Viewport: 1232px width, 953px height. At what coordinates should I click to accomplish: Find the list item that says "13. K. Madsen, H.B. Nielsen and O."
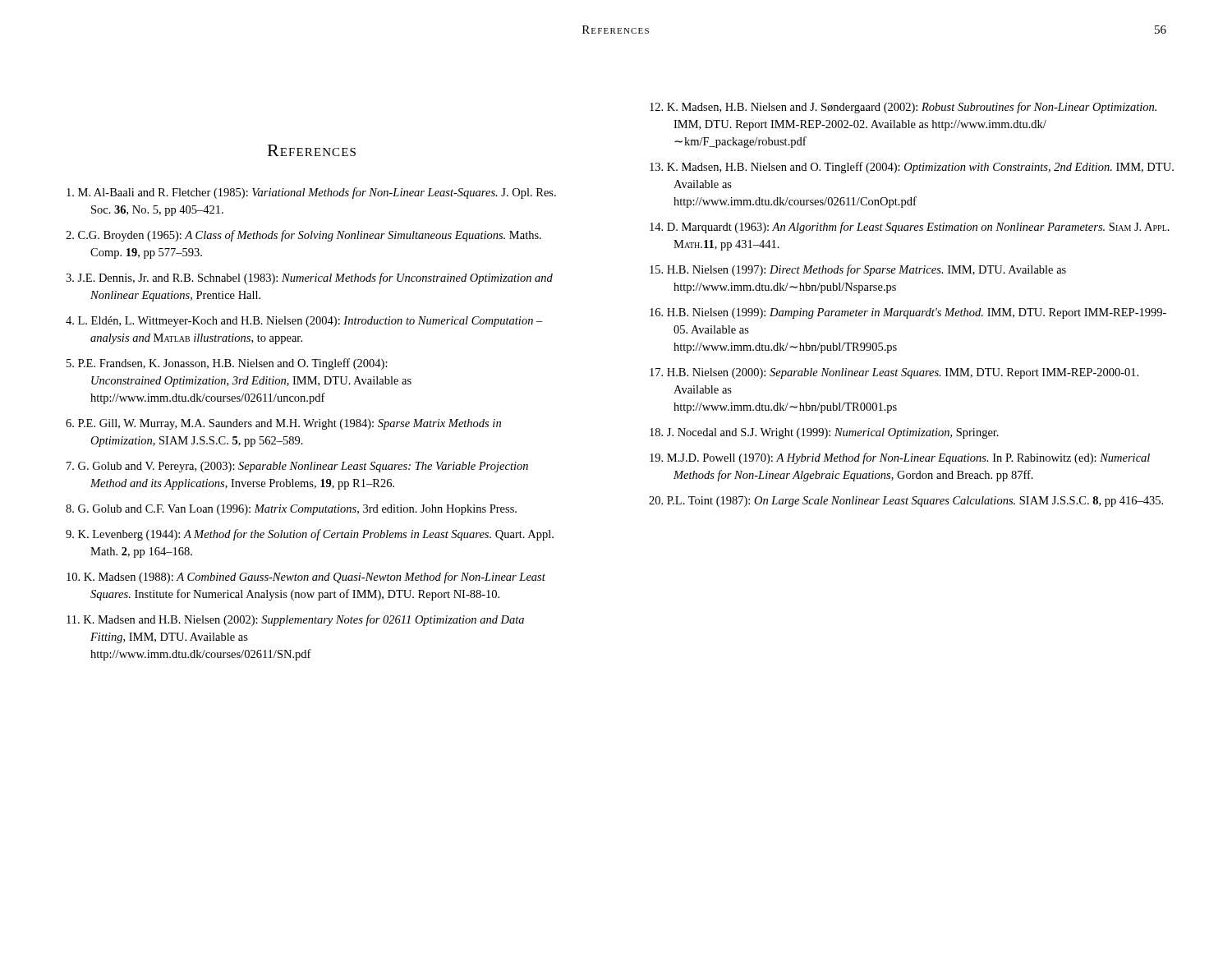912,184
